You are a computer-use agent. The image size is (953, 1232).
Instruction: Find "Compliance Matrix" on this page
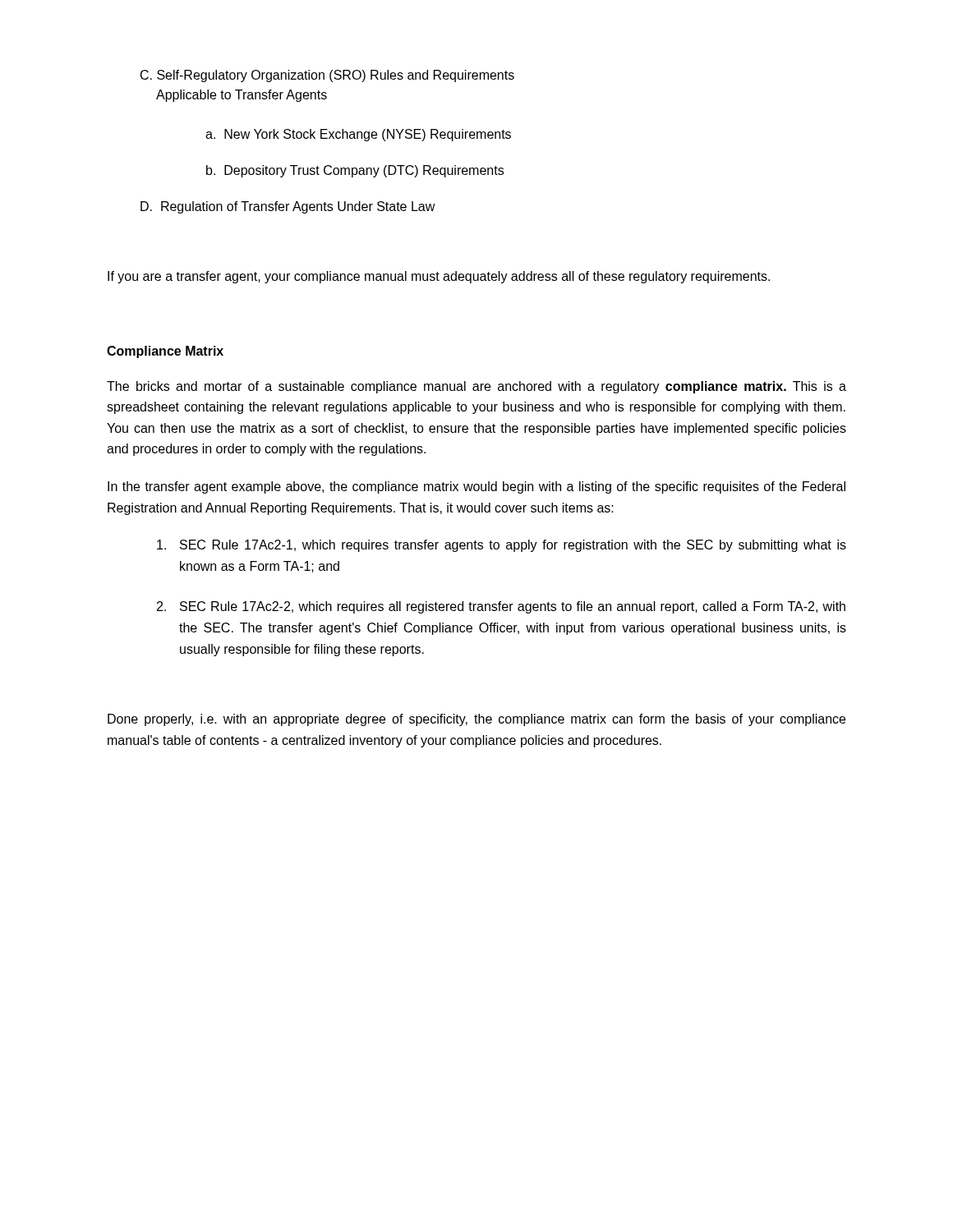(165, 351)
